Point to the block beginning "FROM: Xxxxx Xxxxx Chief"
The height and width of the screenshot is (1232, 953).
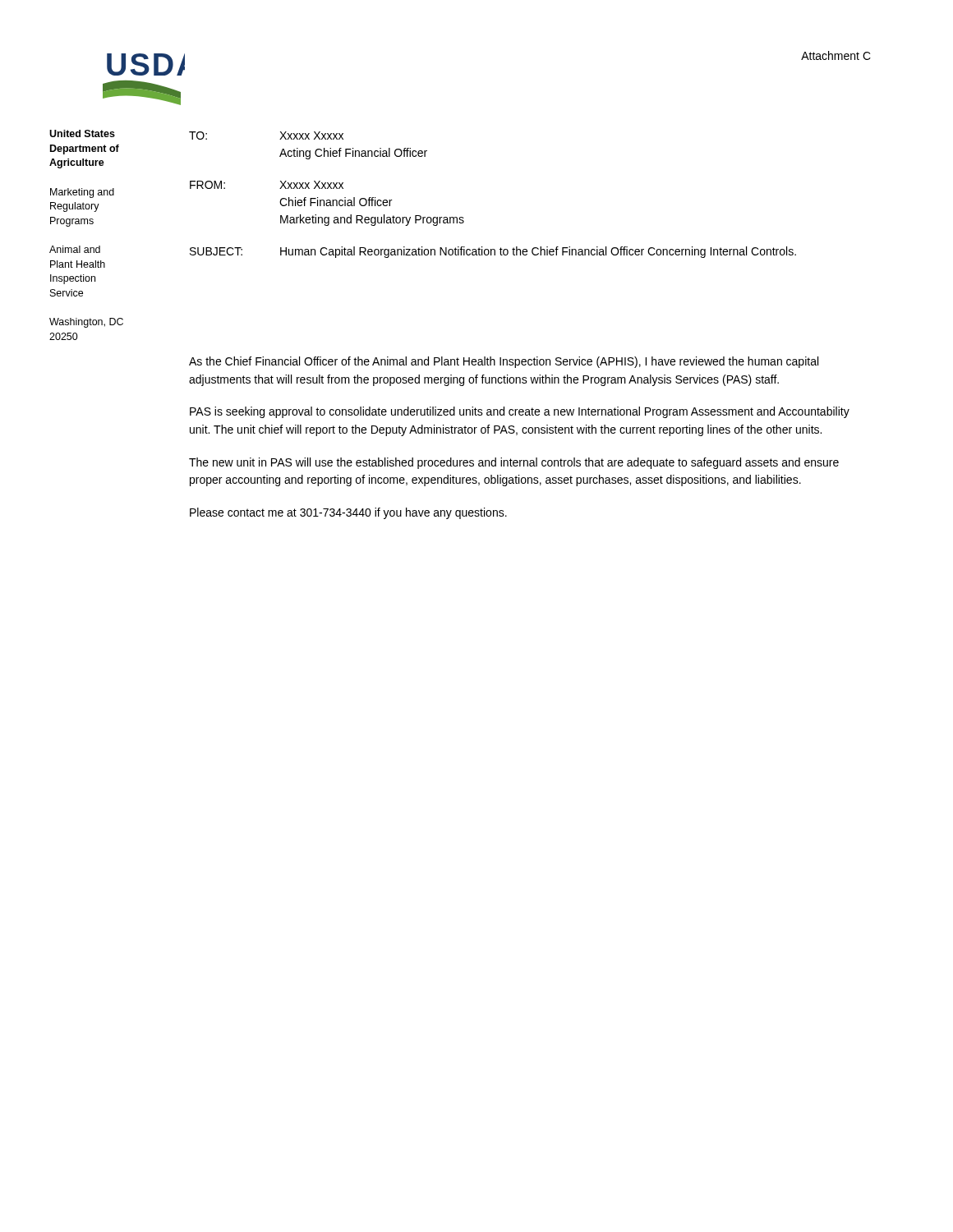[327, 203]
